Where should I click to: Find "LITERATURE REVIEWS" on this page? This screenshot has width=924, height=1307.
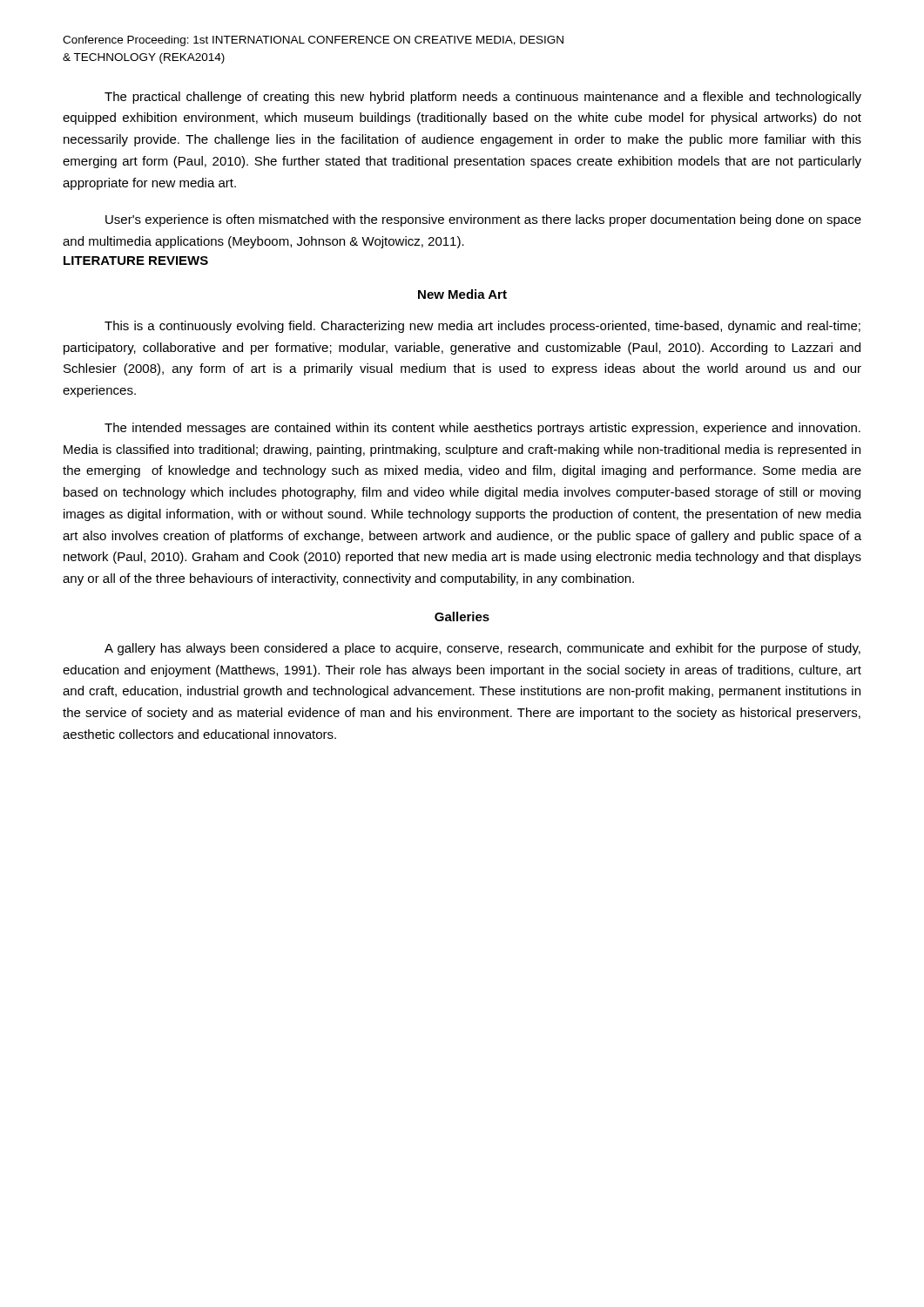tap(136, 260)
